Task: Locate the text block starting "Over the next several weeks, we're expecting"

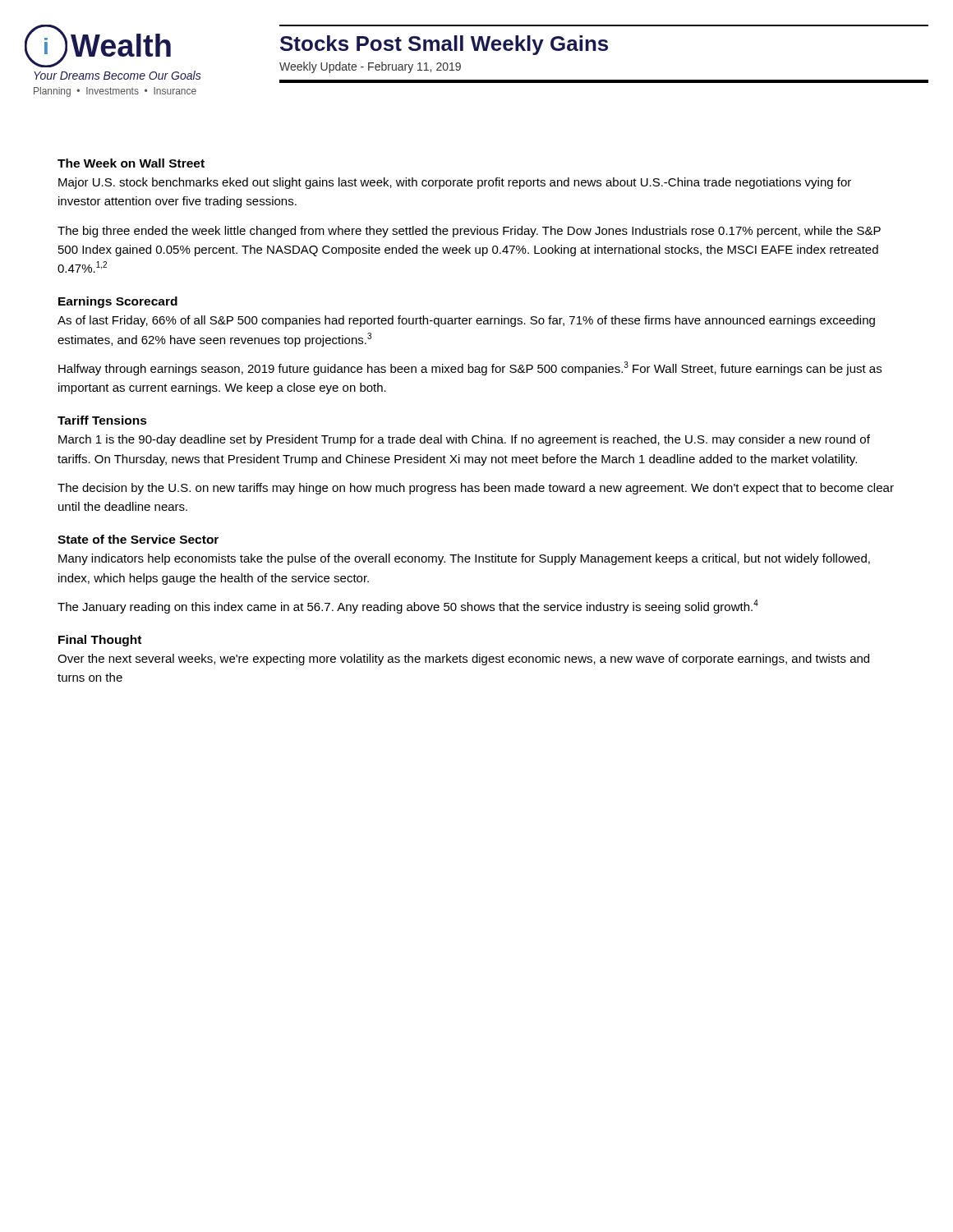Action: pos(464,668)
